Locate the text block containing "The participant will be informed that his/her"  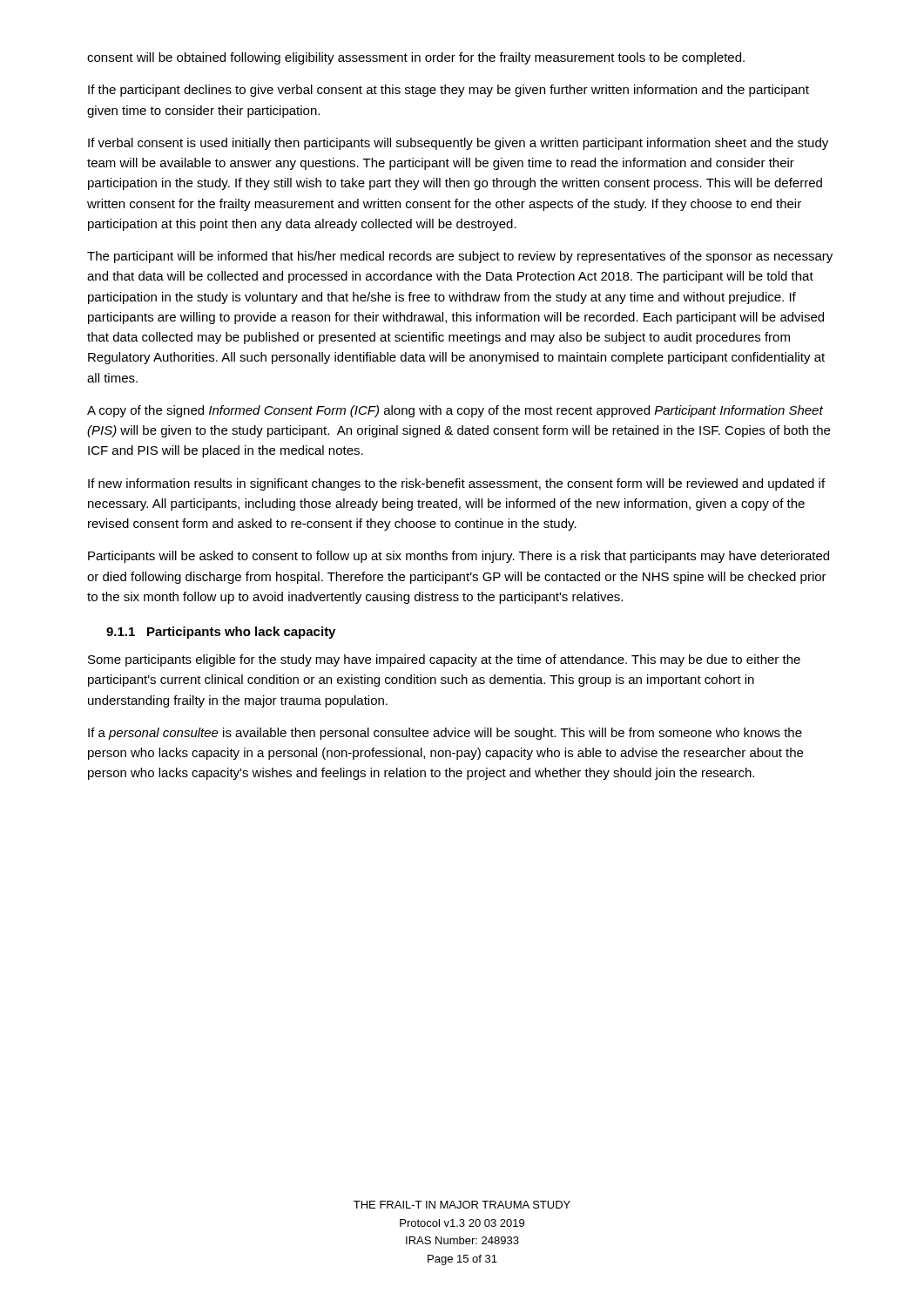[x=460, y=316]
